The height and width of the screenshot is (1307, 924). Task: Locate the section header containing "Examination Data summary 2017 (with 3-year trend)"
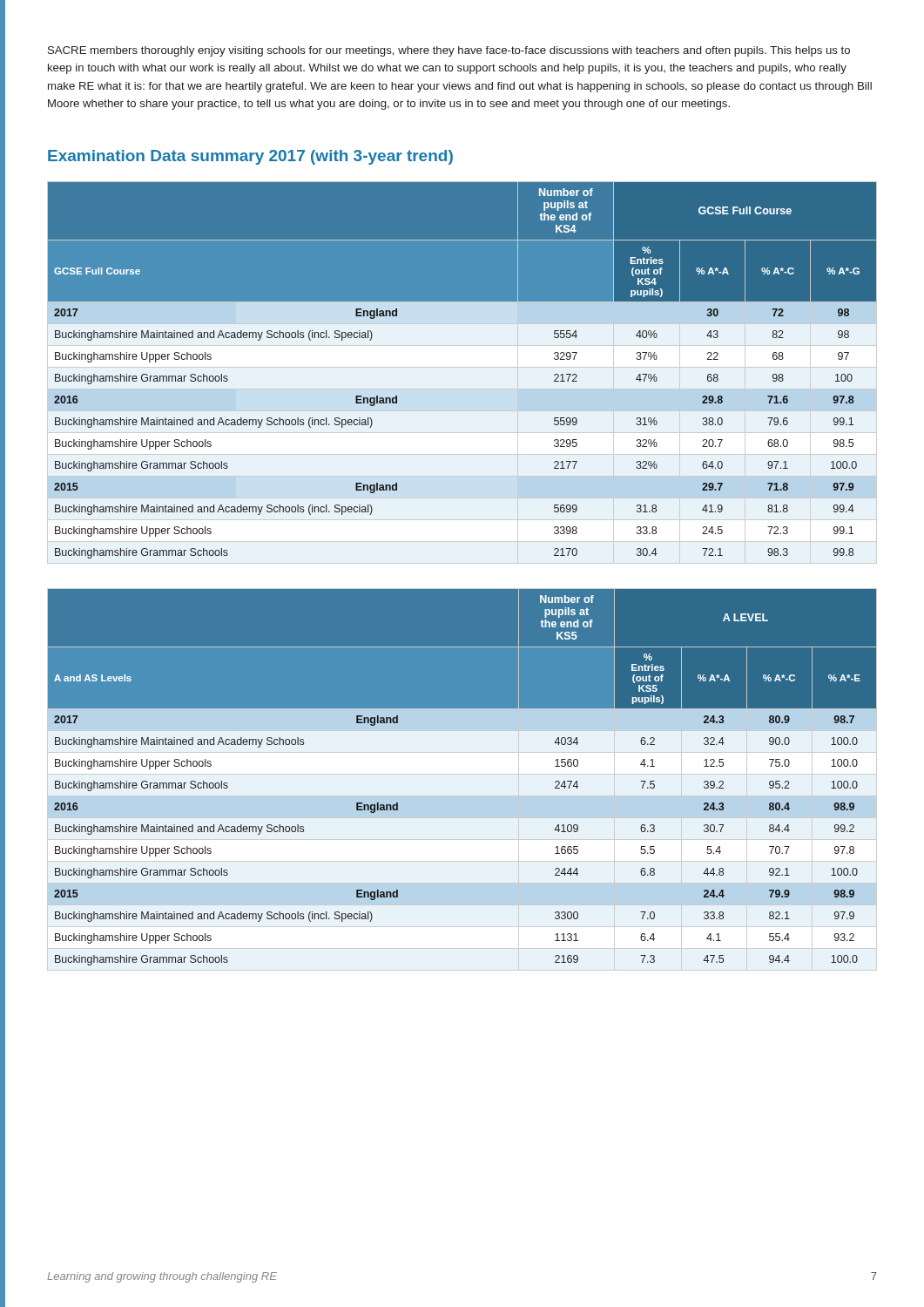point(250,155)
